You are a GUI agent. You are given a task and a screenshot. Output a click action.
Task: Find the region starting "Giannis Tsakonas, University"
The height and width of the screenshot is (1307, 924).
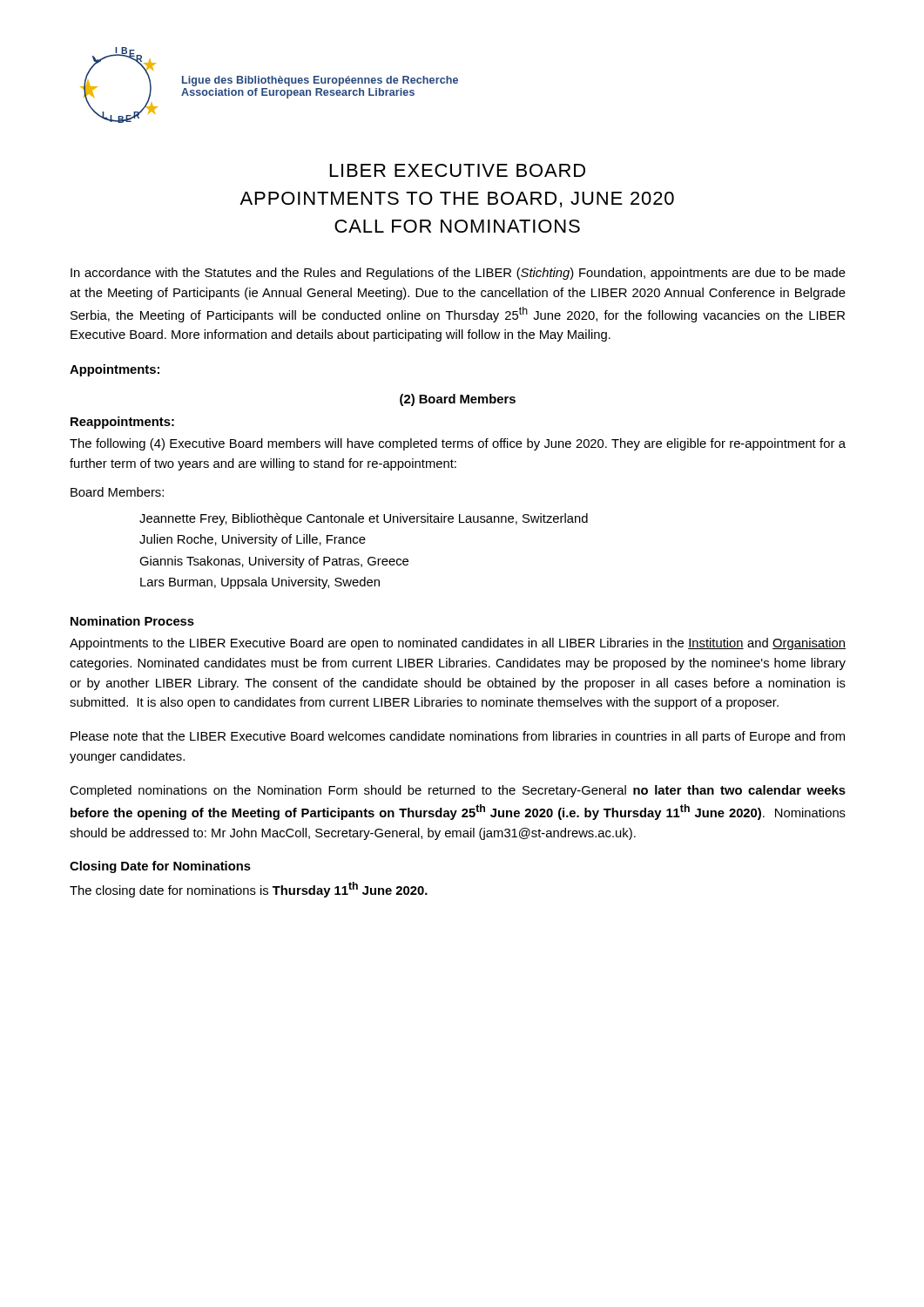tap(274, 561)
